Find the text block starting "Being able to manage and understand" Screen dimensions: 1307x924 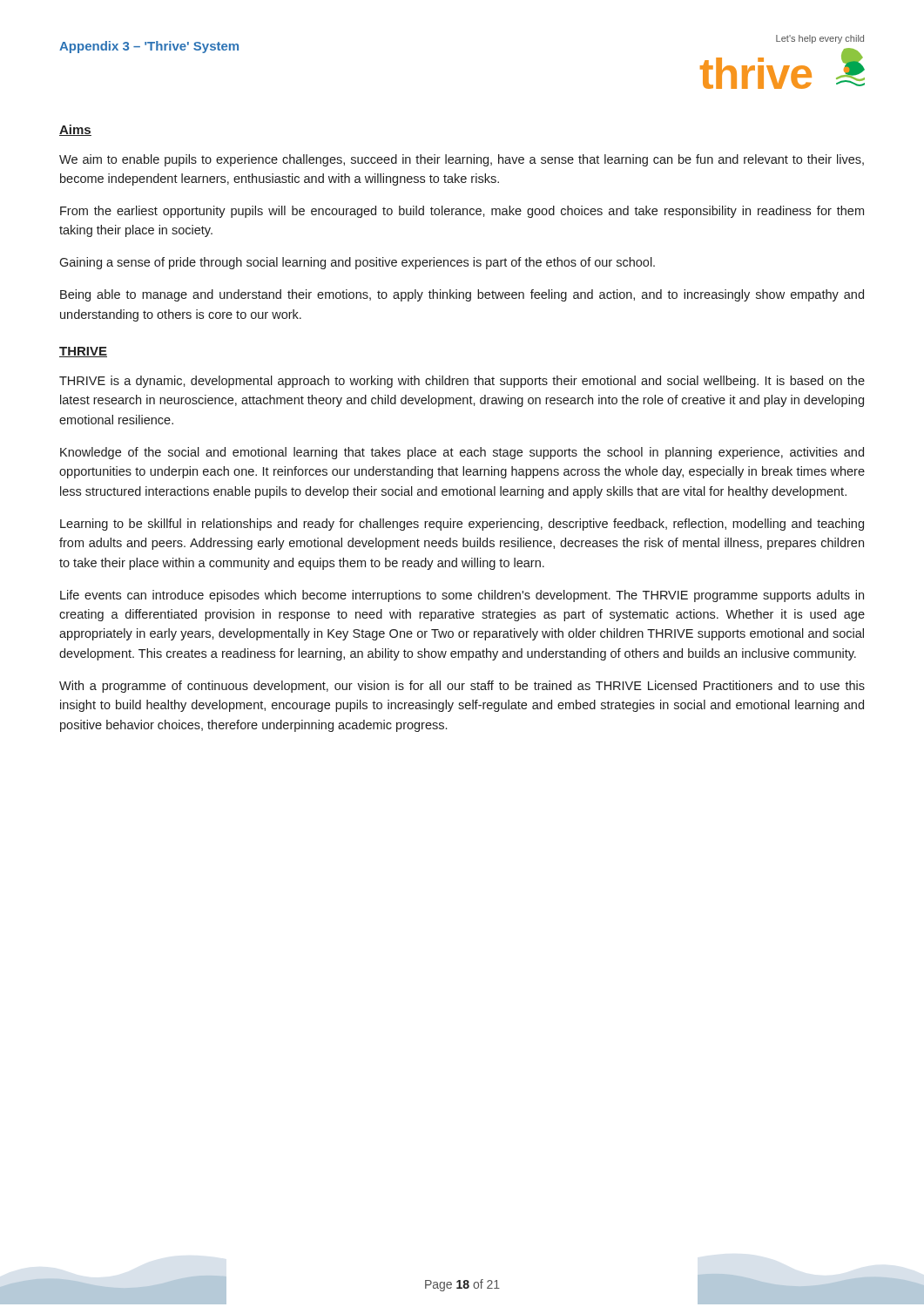462,305
